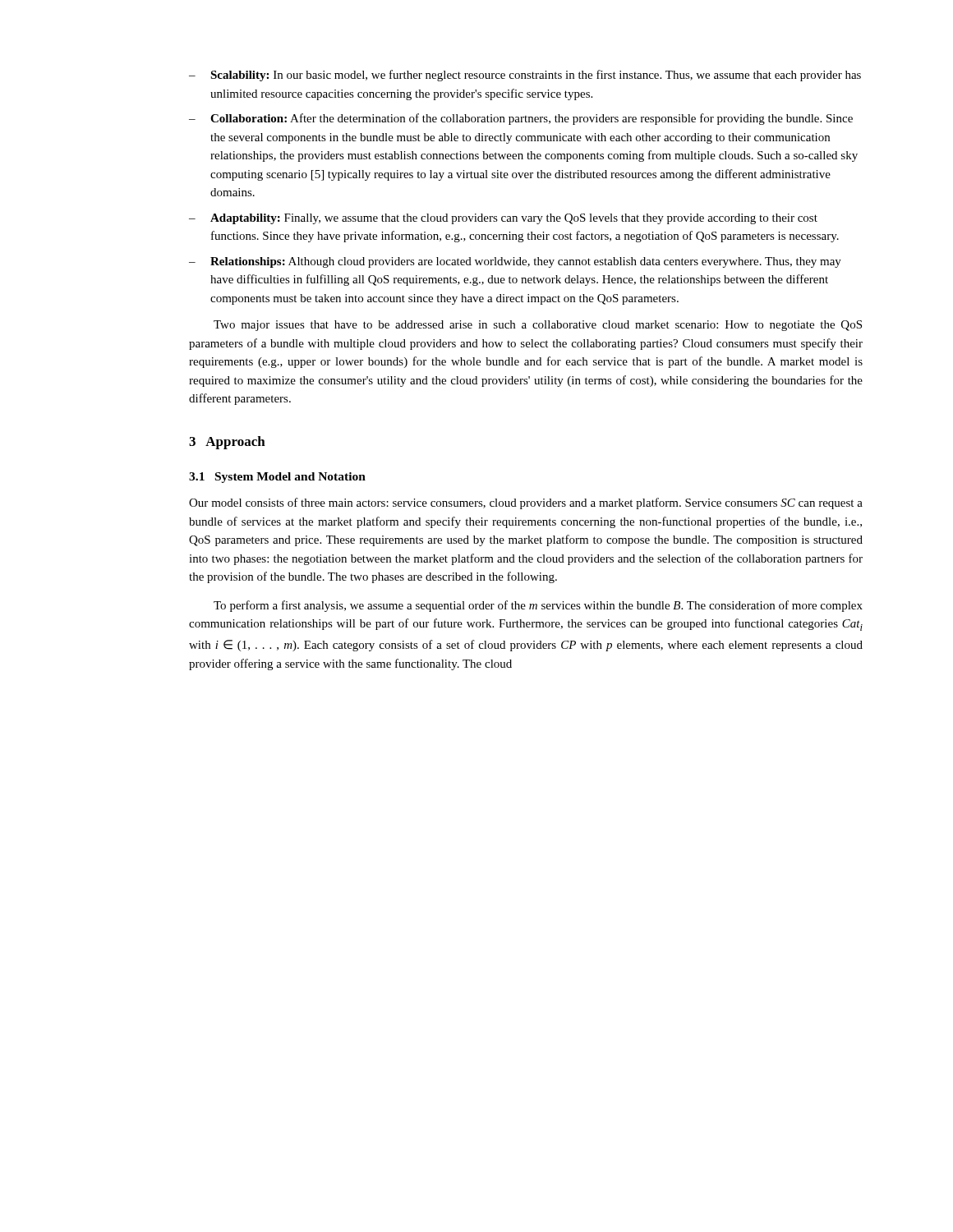
Task: Locate the text "3.1 System Model and Notation"
Action: point(277,476)
